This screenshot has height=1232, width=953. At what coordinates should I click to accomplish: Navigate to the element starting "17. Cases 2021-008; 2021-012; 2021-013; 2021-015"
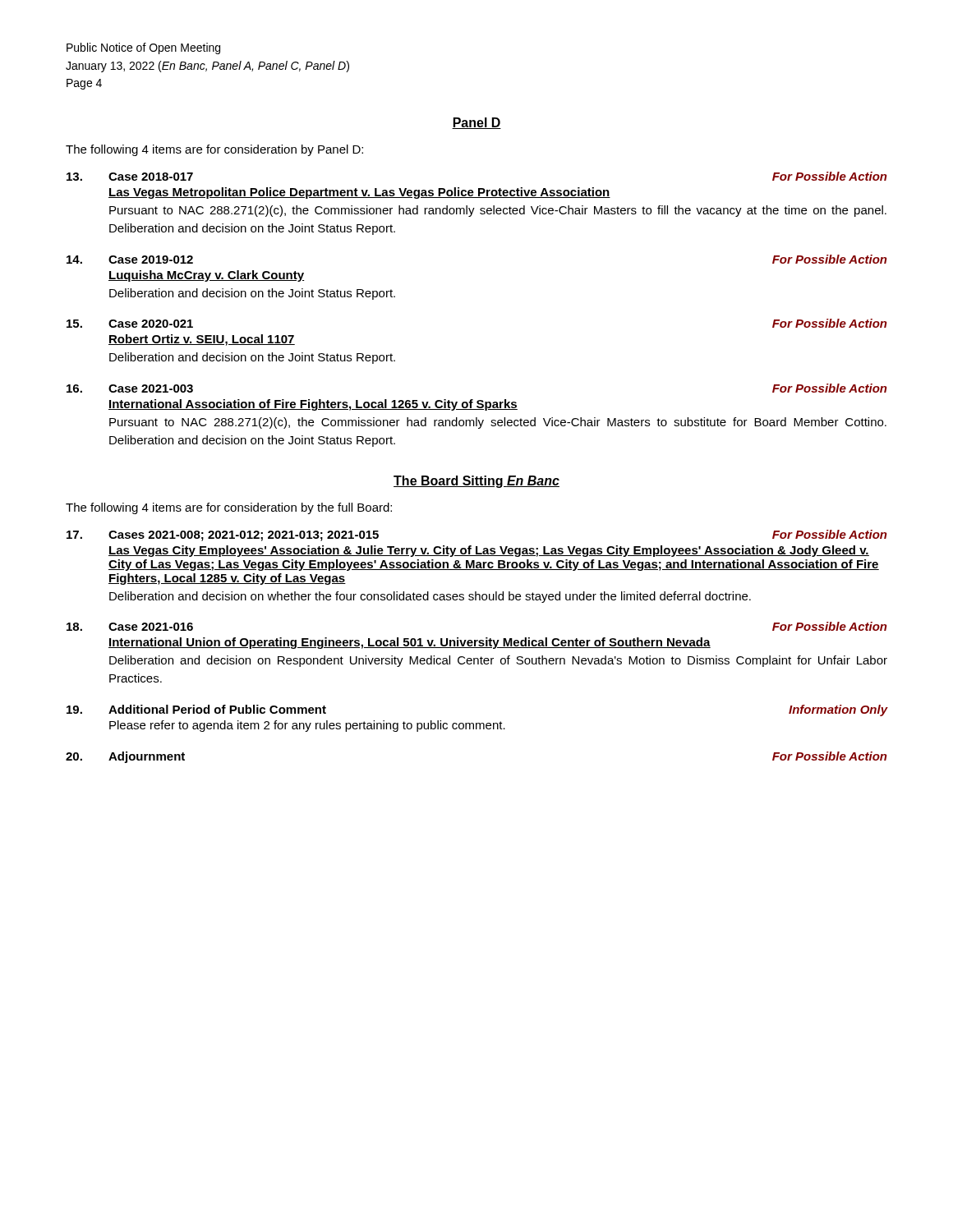476,566
